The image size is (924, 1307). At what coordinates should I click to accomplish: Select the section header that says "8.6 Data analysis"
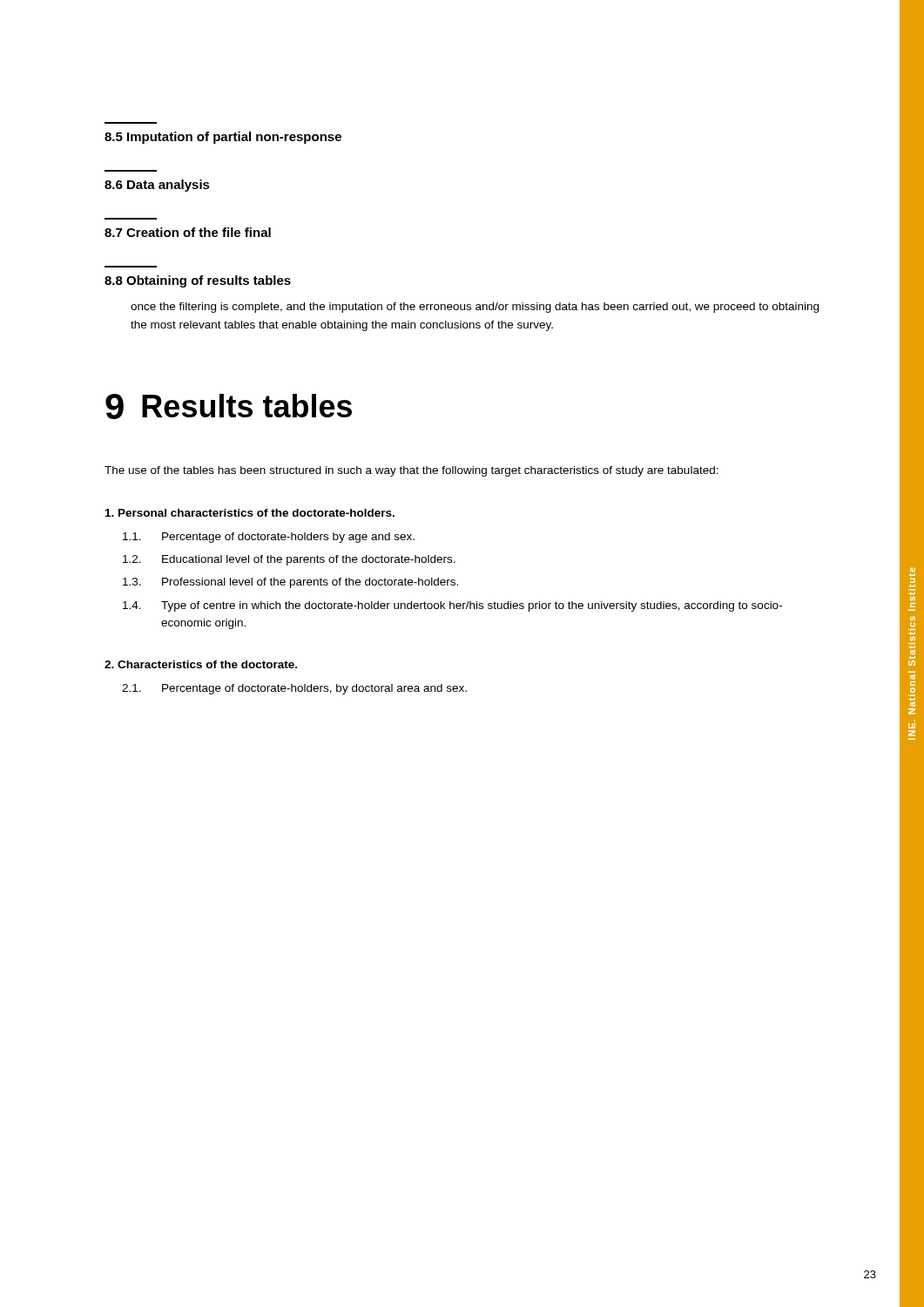157,184
